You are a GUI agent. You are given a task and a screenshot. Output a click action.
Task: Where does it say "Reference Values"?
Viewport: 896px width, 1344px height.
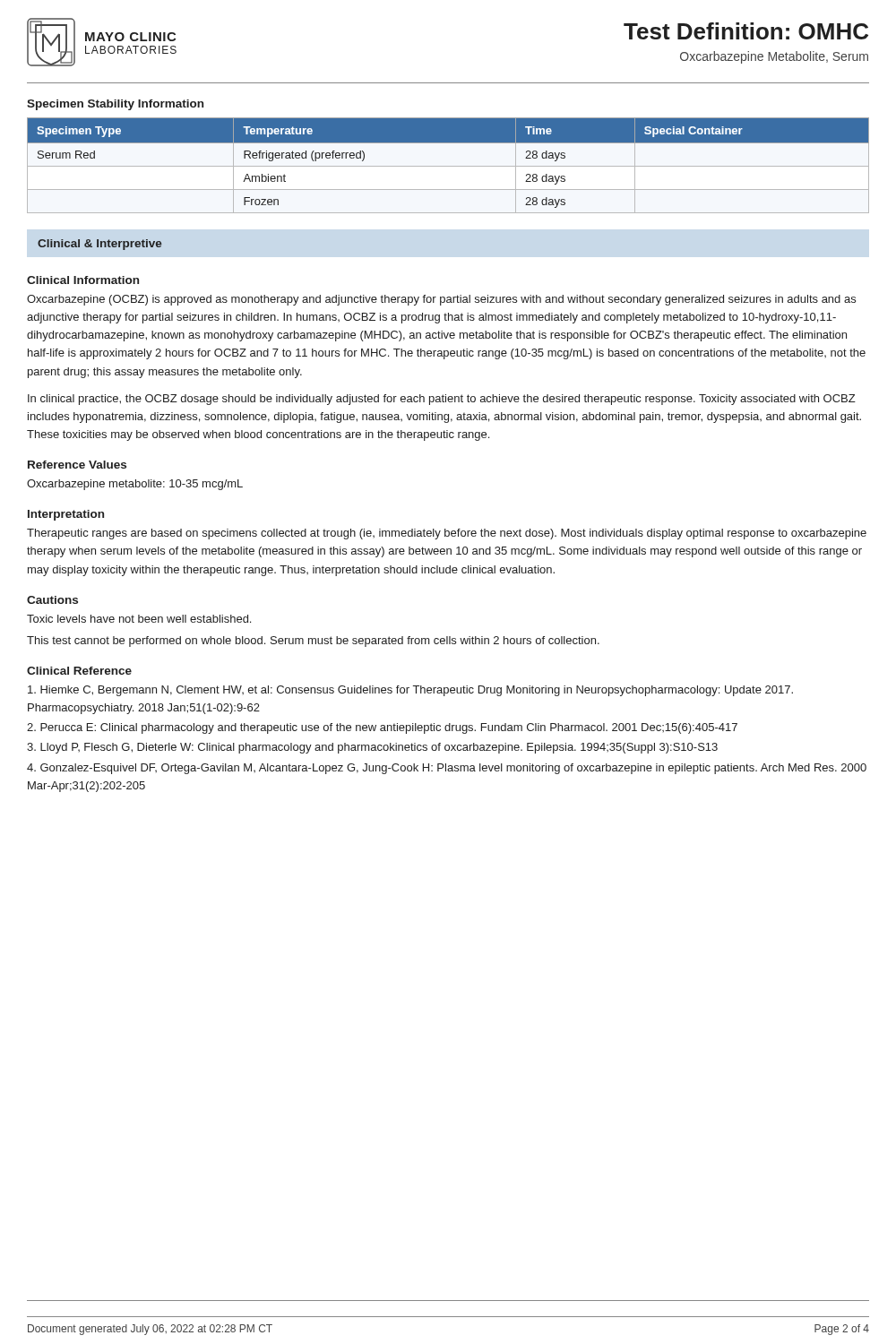[77, 465]
